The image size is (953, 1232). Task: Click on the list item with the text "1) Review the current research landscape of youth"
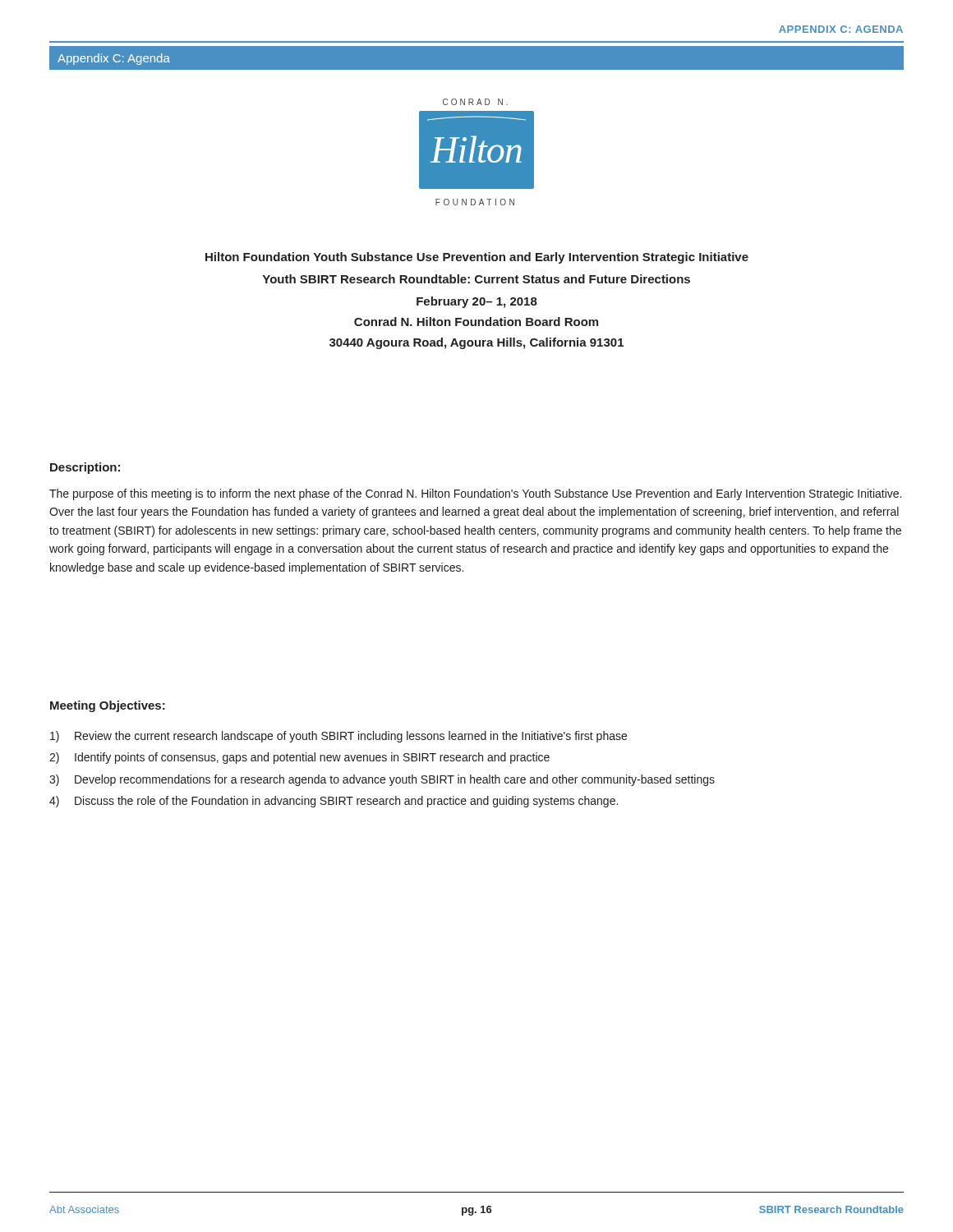[338, 736]
